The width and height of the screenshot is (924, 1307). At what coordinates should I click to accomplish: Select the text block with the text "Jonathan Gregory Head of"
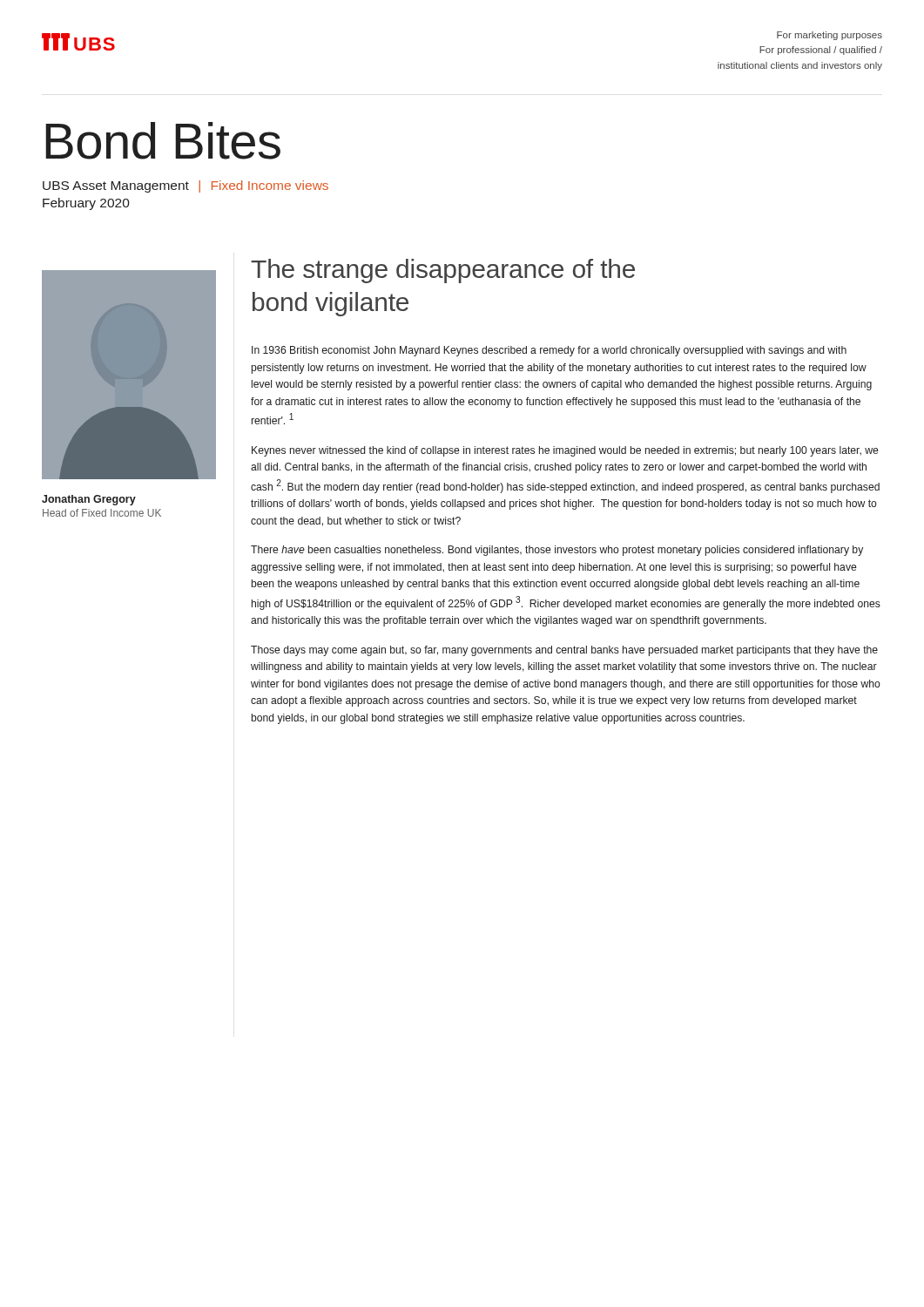(133, 506)
